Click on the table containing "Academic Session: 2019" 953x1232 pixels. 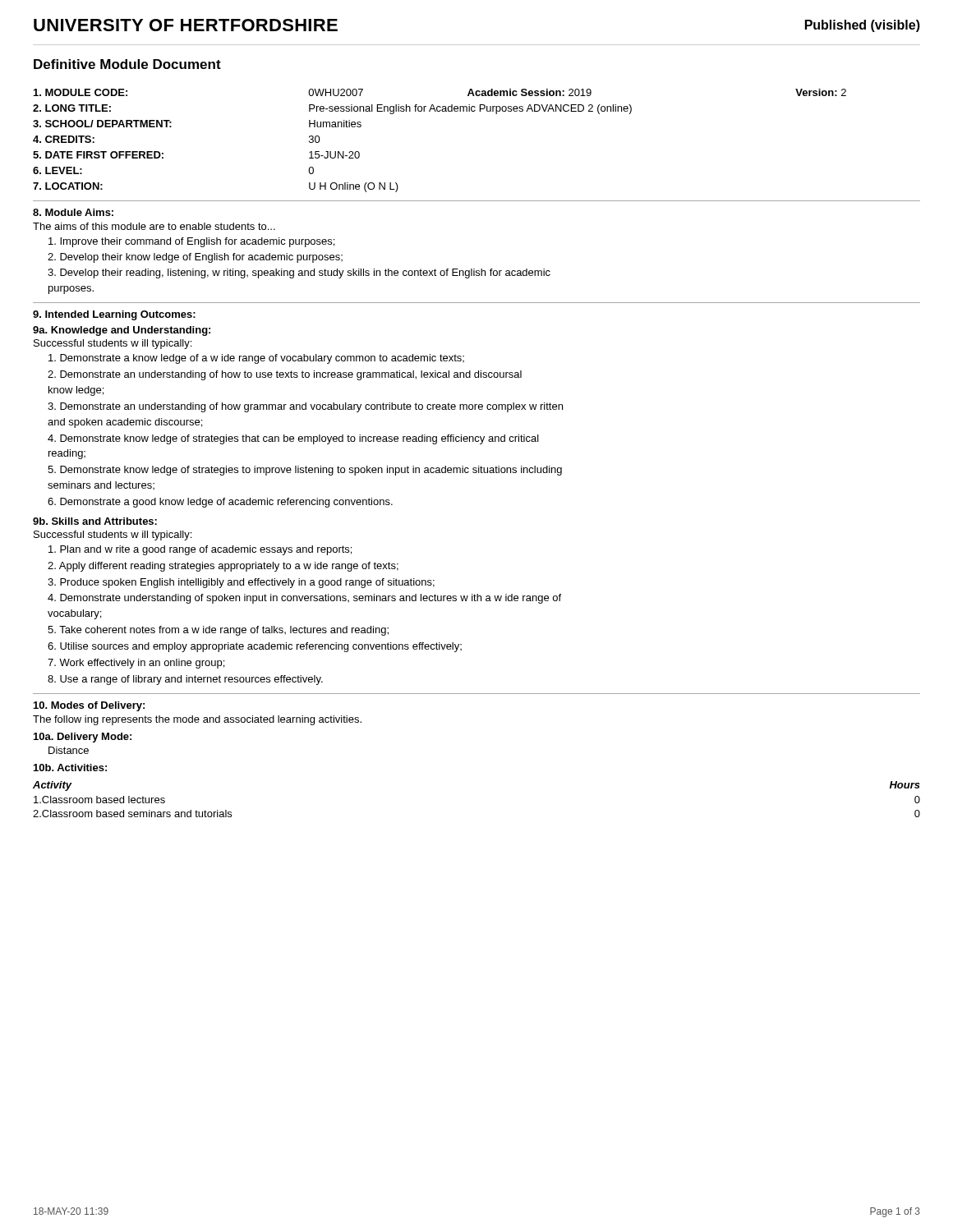(476, 138)
